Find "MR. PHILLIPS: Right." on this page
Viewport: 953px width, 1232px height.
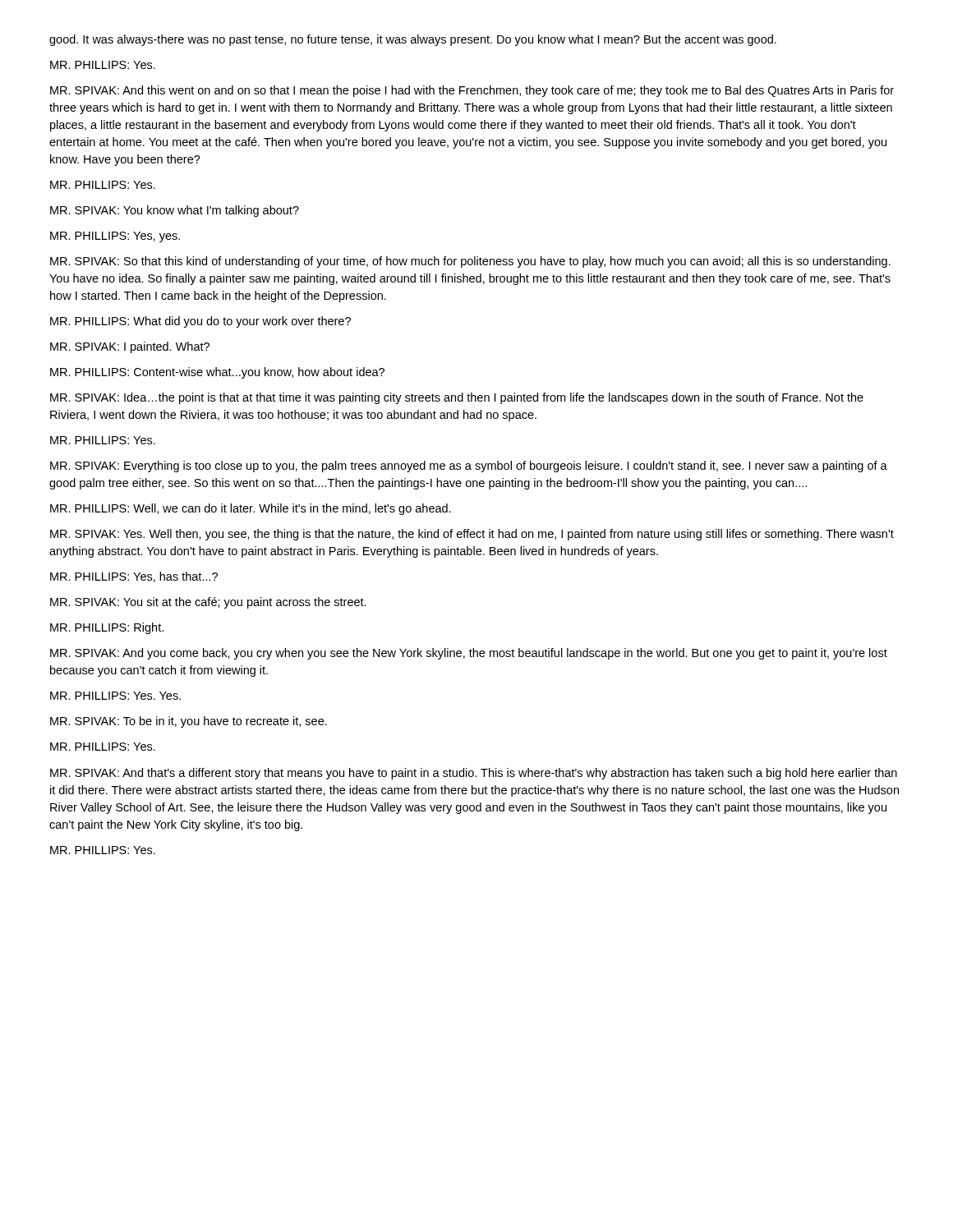tap(107, 628)
